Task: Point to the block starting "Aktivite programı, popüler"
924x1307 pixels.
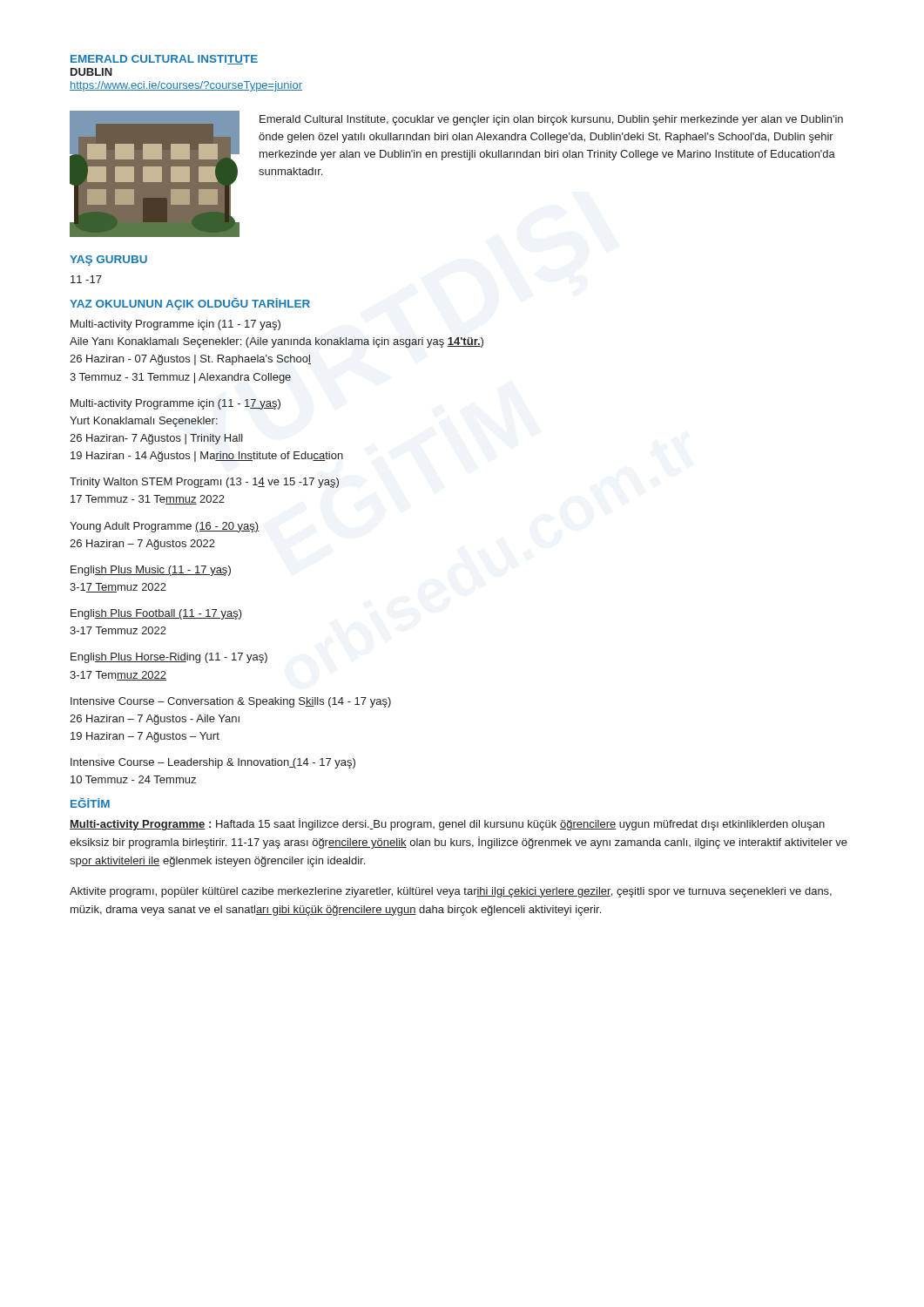Action: [x=451, y=900]
